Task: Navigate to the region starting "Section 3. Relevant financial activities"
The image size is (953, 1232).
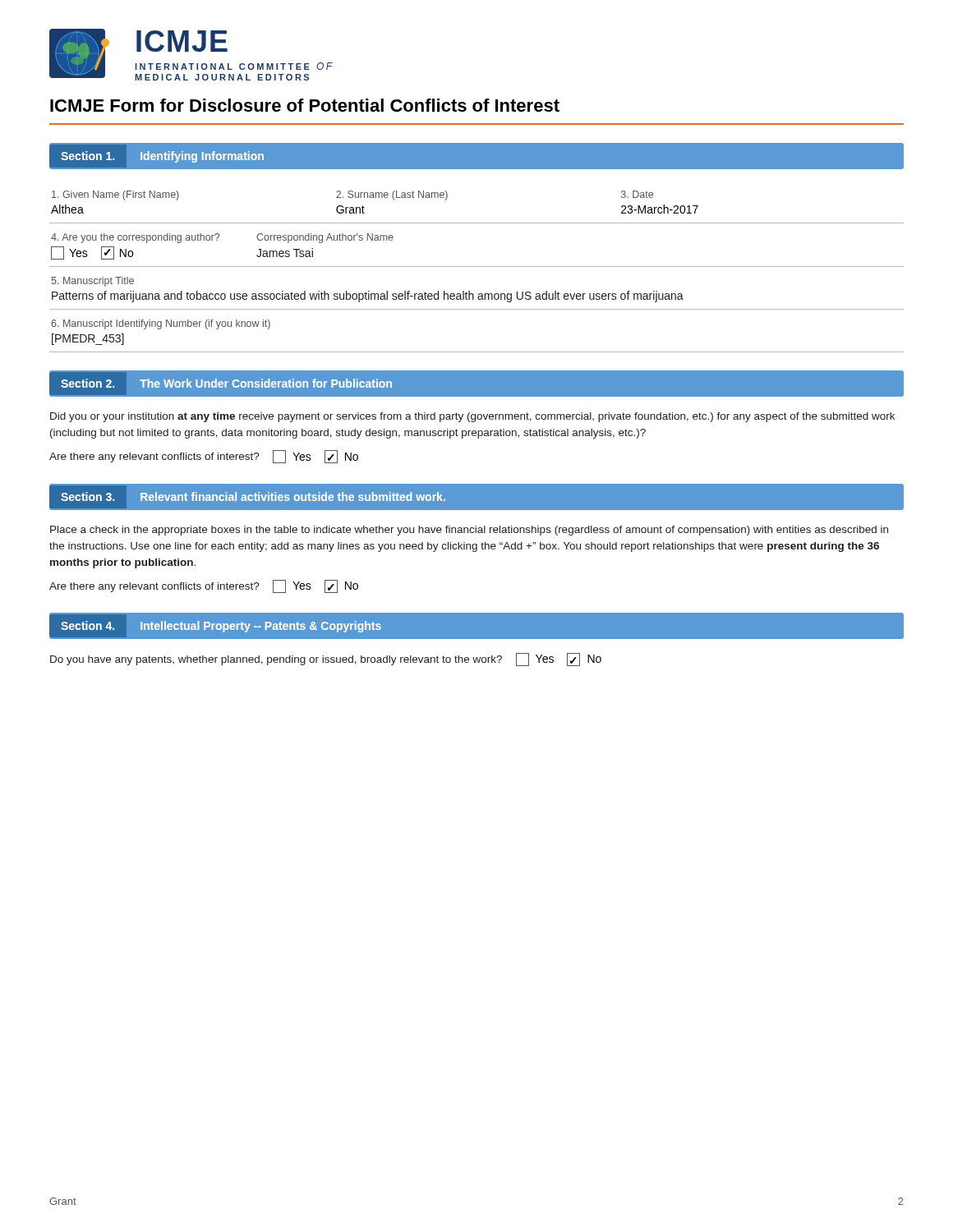Action: (476, 496)
